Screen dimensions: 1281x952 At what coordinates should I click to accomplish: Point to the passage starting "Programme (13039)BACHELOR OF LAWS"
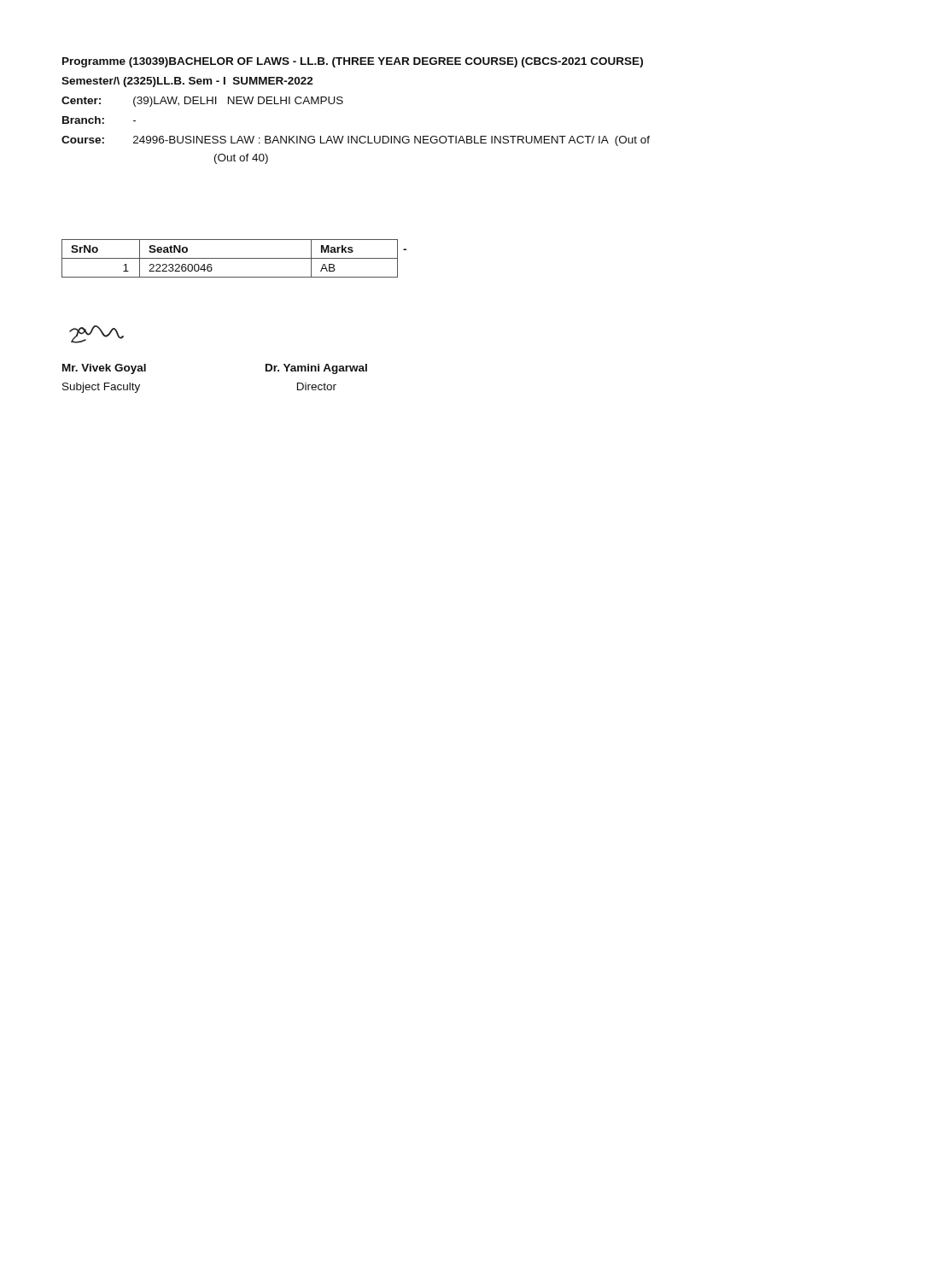tap(353, 62)
